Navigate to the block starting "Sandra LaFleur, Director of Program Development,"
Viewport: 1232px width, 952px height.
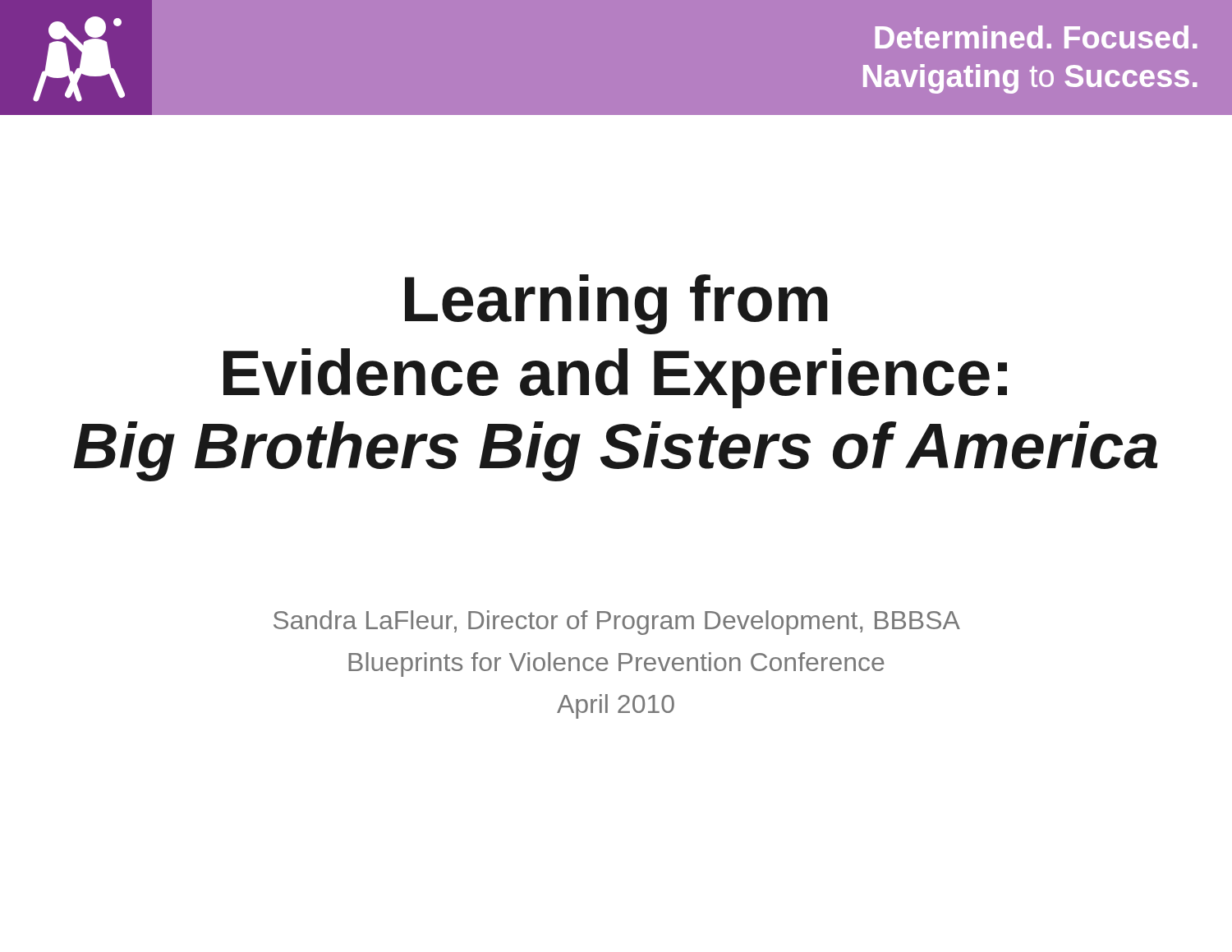coord(616,663)
